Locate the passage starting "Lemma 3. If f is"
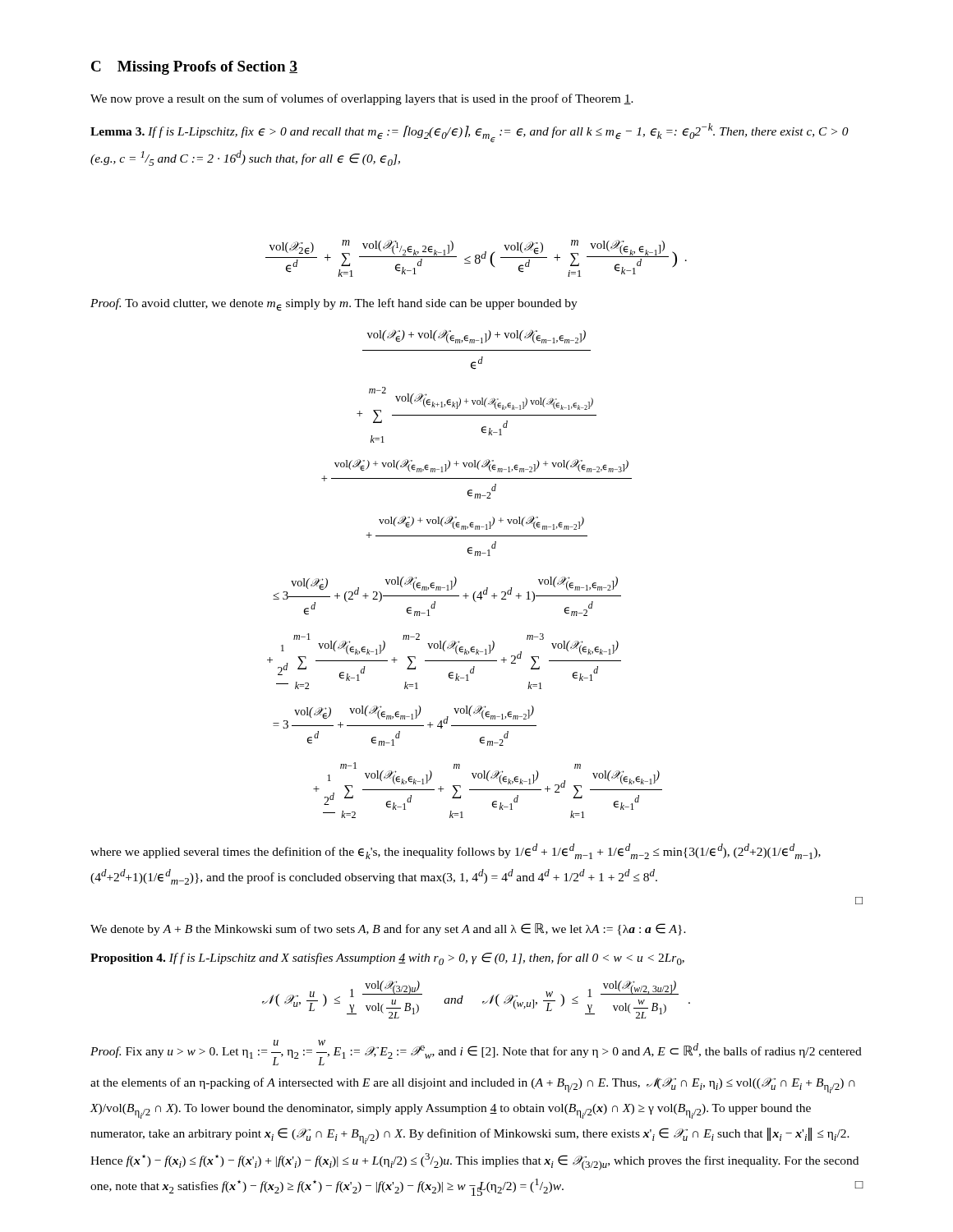Viewport: 953px width, 1232px height. point(469,145)
